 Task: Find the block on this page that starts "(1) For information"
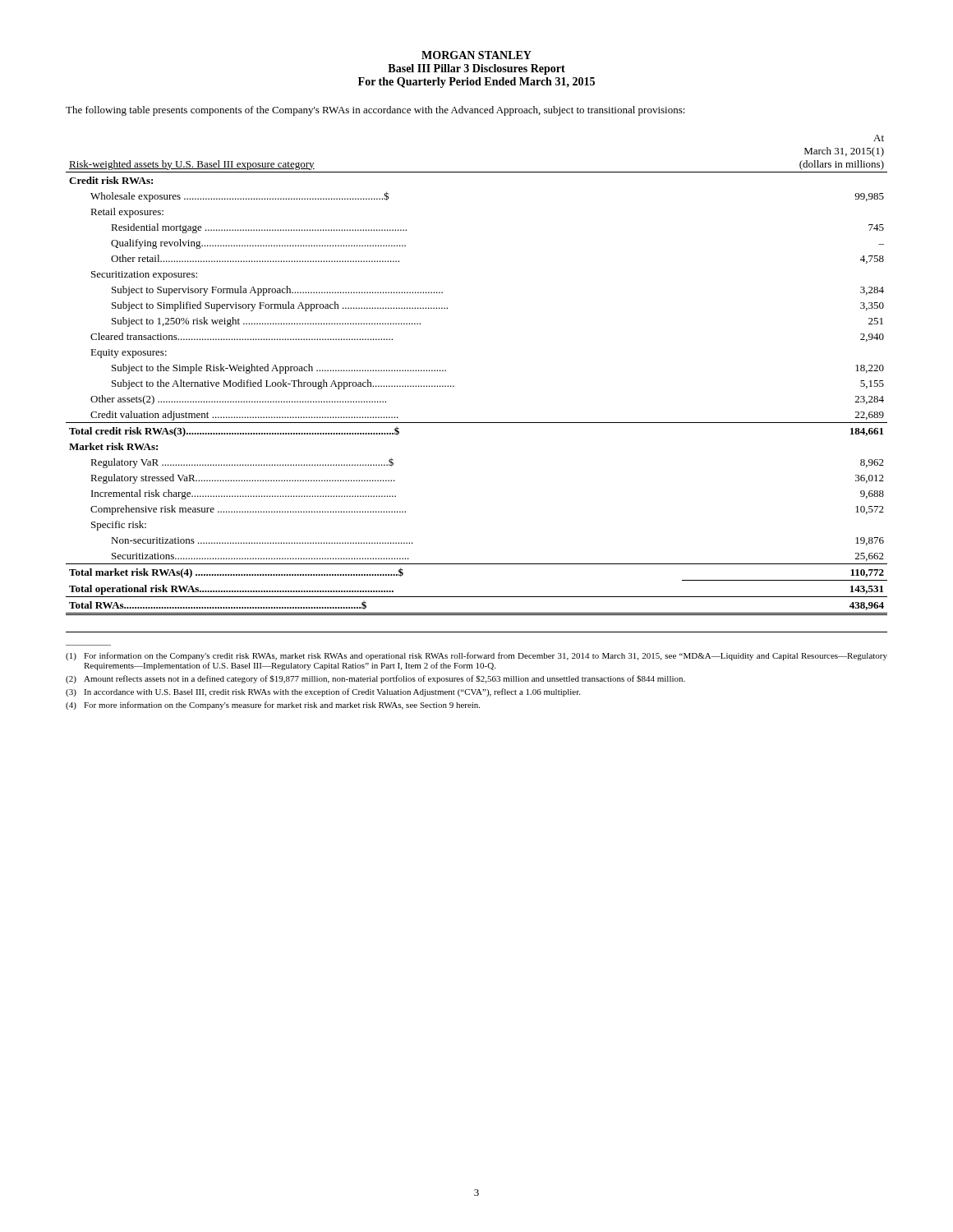coord(476,660)
